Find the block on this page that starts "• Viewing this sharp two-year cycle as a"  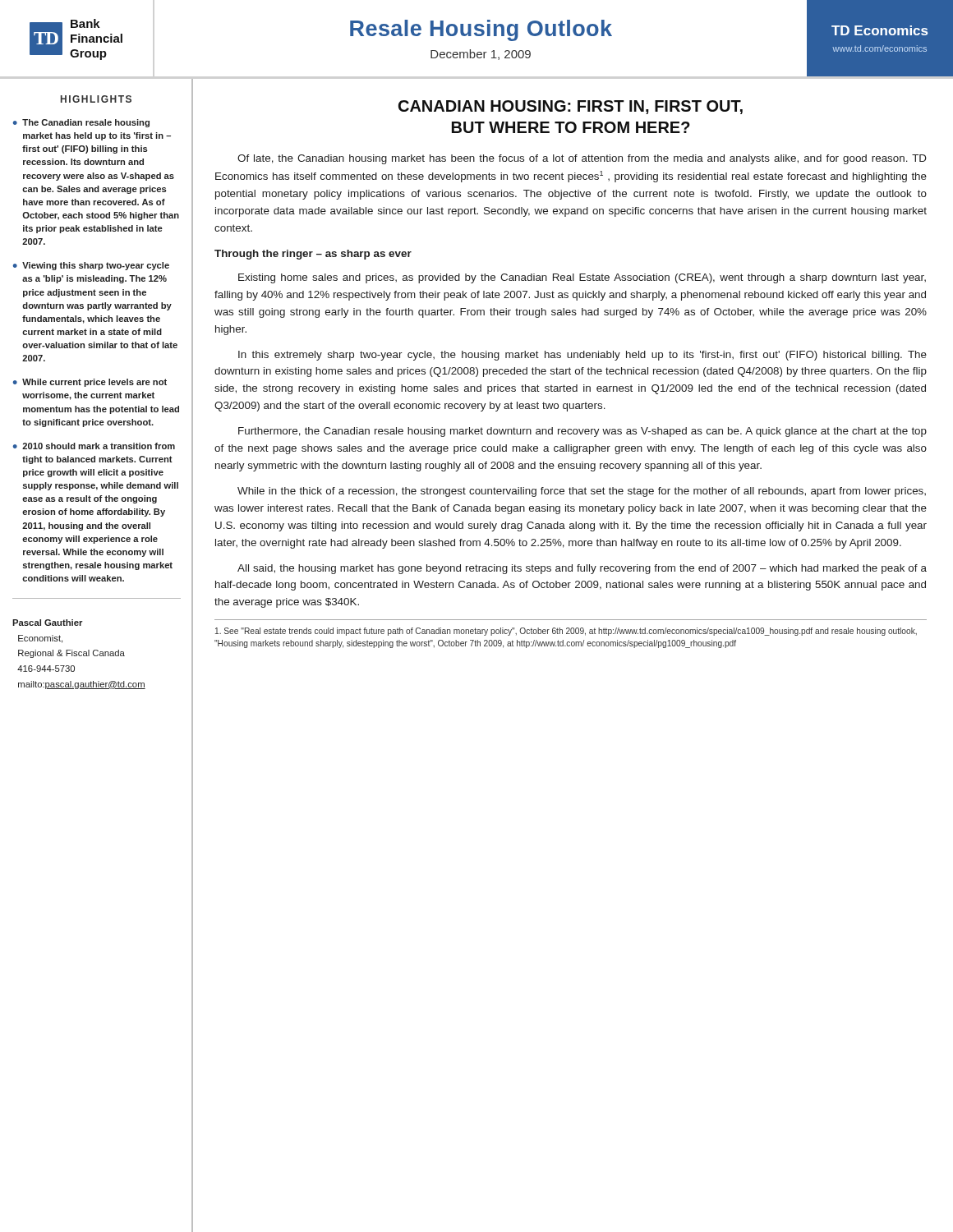coord(97,312)
